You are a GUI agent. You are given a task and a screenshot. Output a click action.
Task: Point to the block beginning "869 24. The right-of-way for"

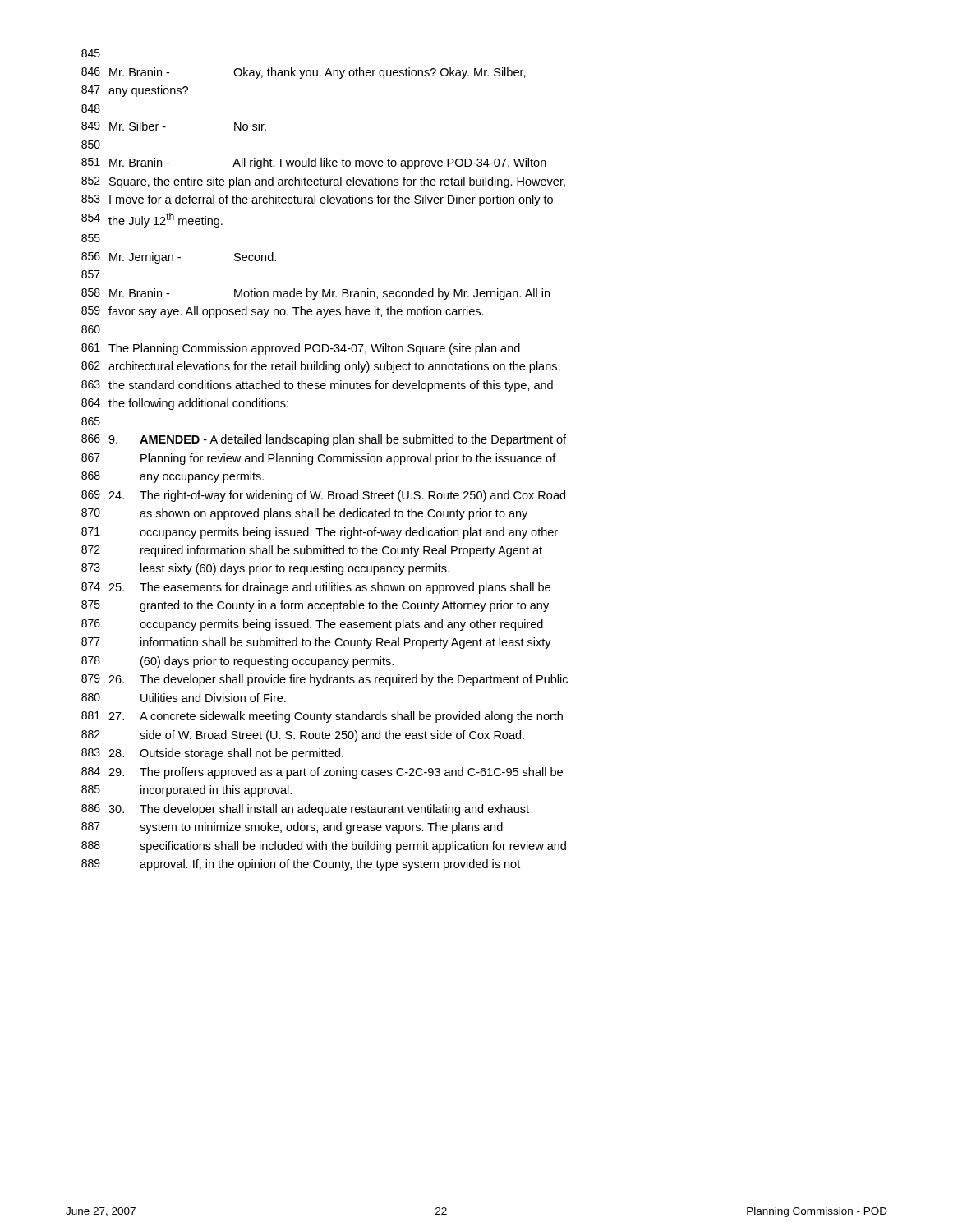point(476,495)
